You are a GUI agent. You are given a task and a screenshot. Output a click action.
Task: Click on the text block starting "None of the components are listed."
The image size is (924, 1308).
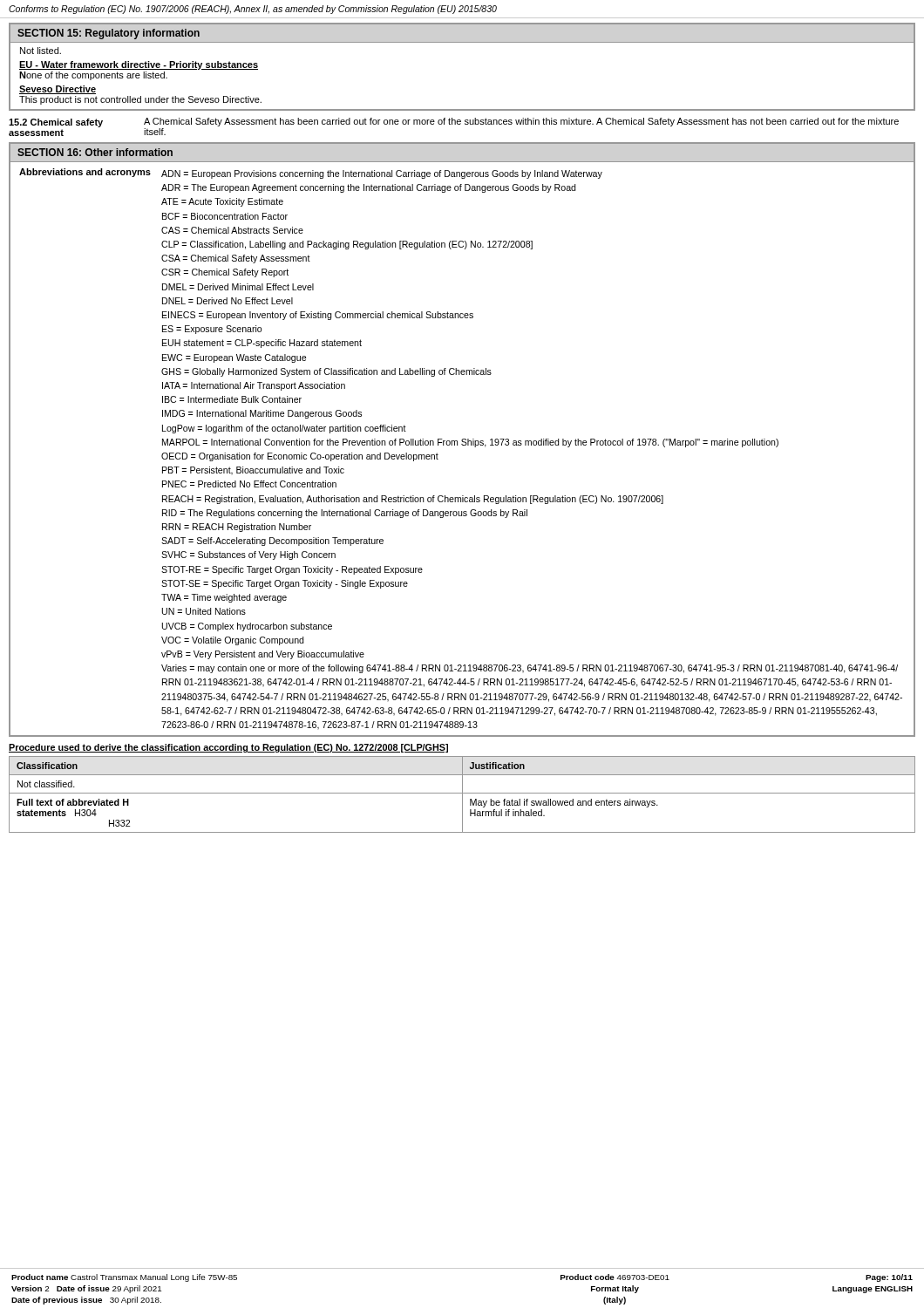coord(94,75)
